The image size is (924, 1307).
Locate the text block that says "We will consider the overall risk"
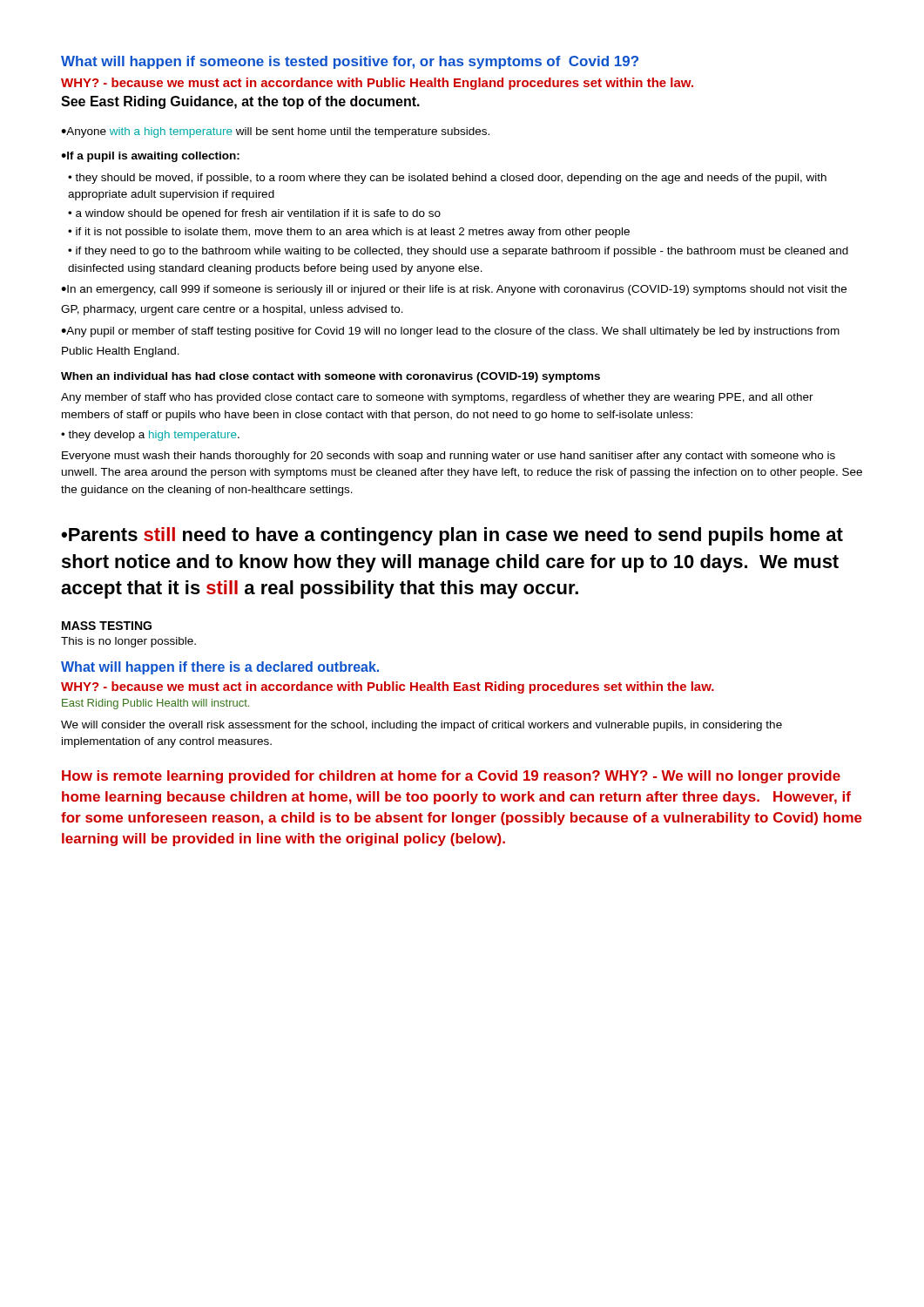point(422,733)
